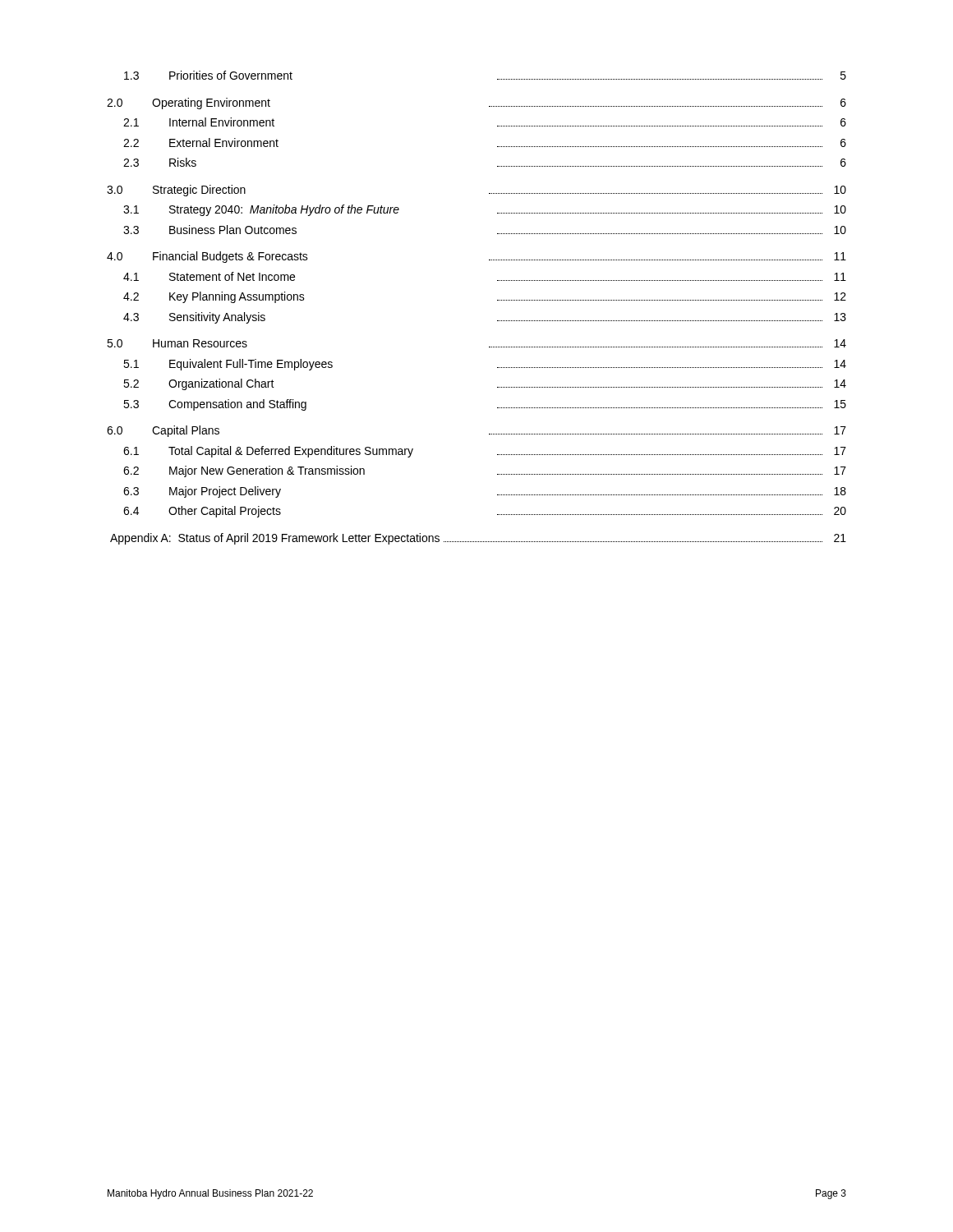Where is the passage that starts "6.1 Total Capital"?

click(x=285, y=451)
